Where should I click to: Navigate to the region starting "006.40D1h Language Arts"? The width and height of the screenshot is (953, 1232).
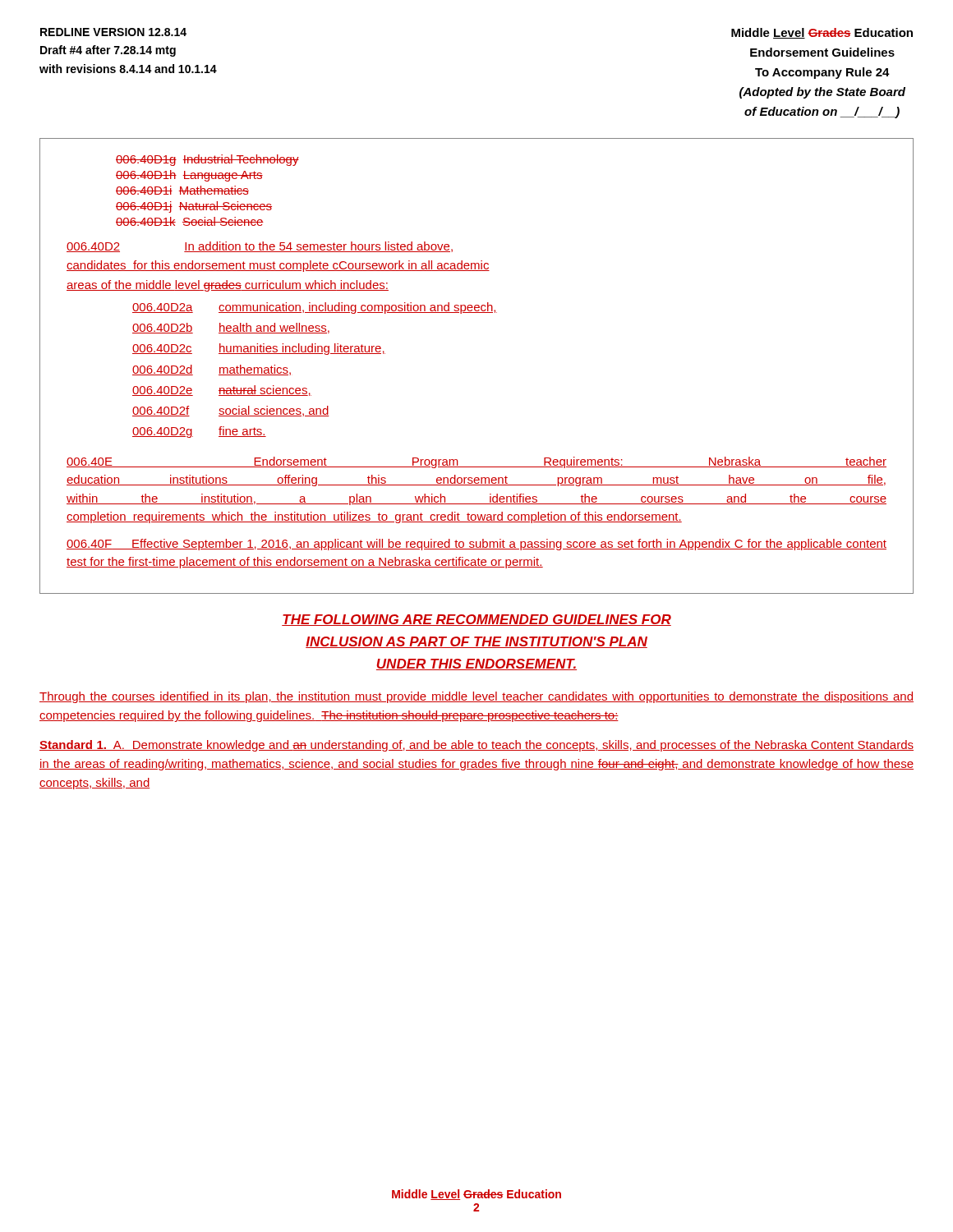(189, 175)
